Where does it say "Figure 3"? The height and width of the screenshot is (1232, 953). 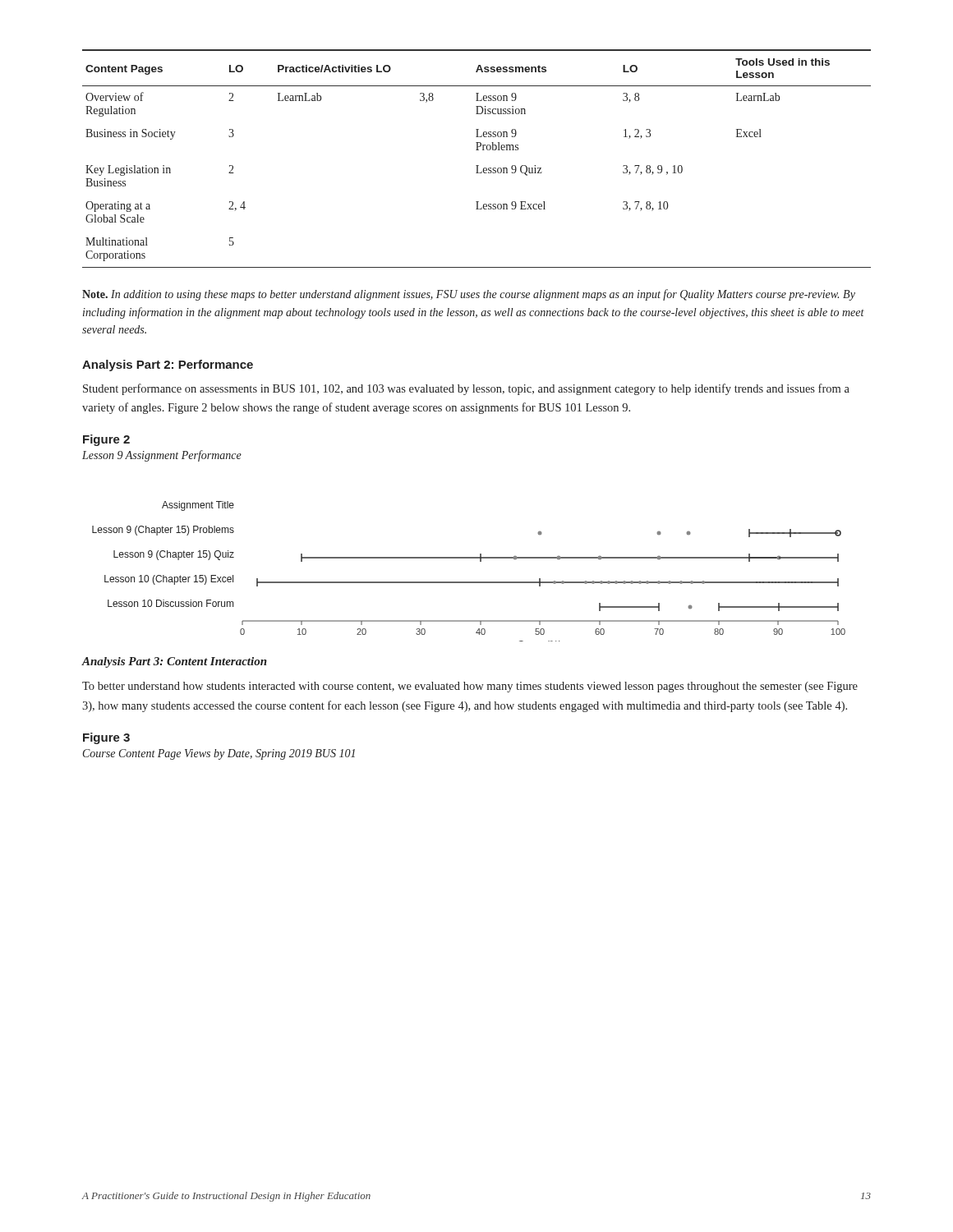(x=106, y=737)
